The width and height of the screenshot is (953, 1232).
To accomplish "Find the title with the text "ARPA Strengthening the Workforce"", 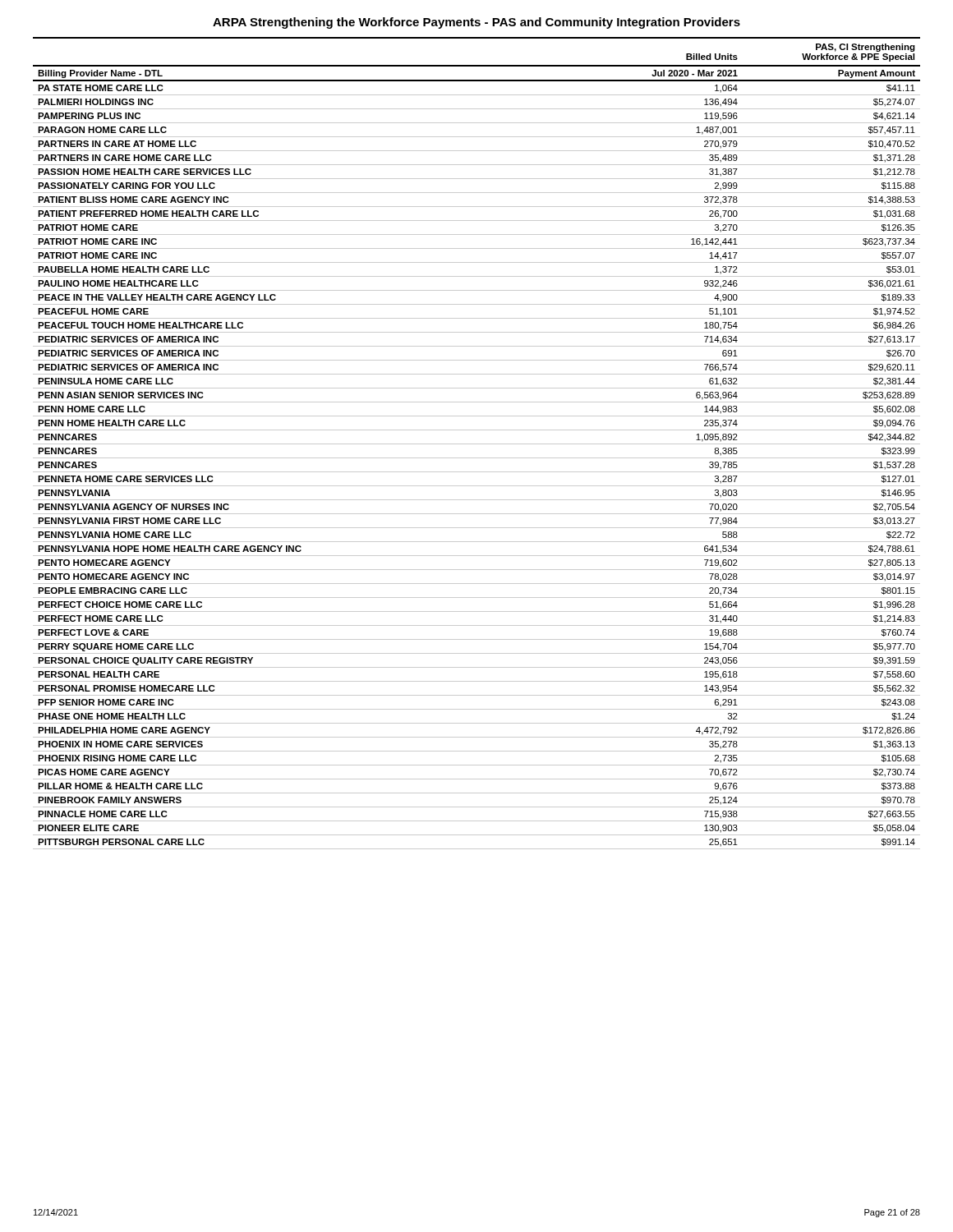I will pyautogui.click(x=476, y=22).
